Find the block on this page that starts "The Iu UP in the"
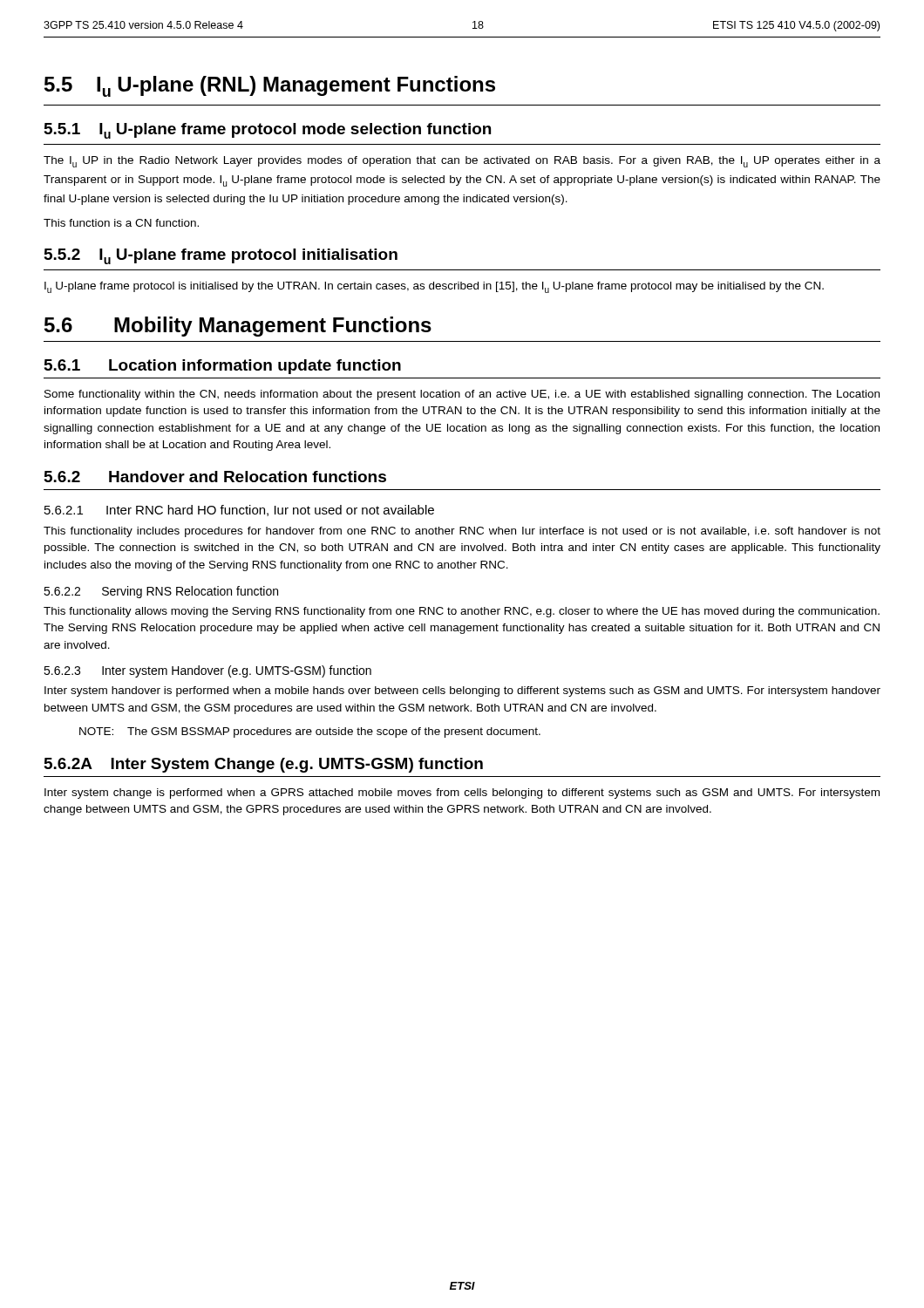924x1308 pixels. pyautogui.click(x=462, y=179)
